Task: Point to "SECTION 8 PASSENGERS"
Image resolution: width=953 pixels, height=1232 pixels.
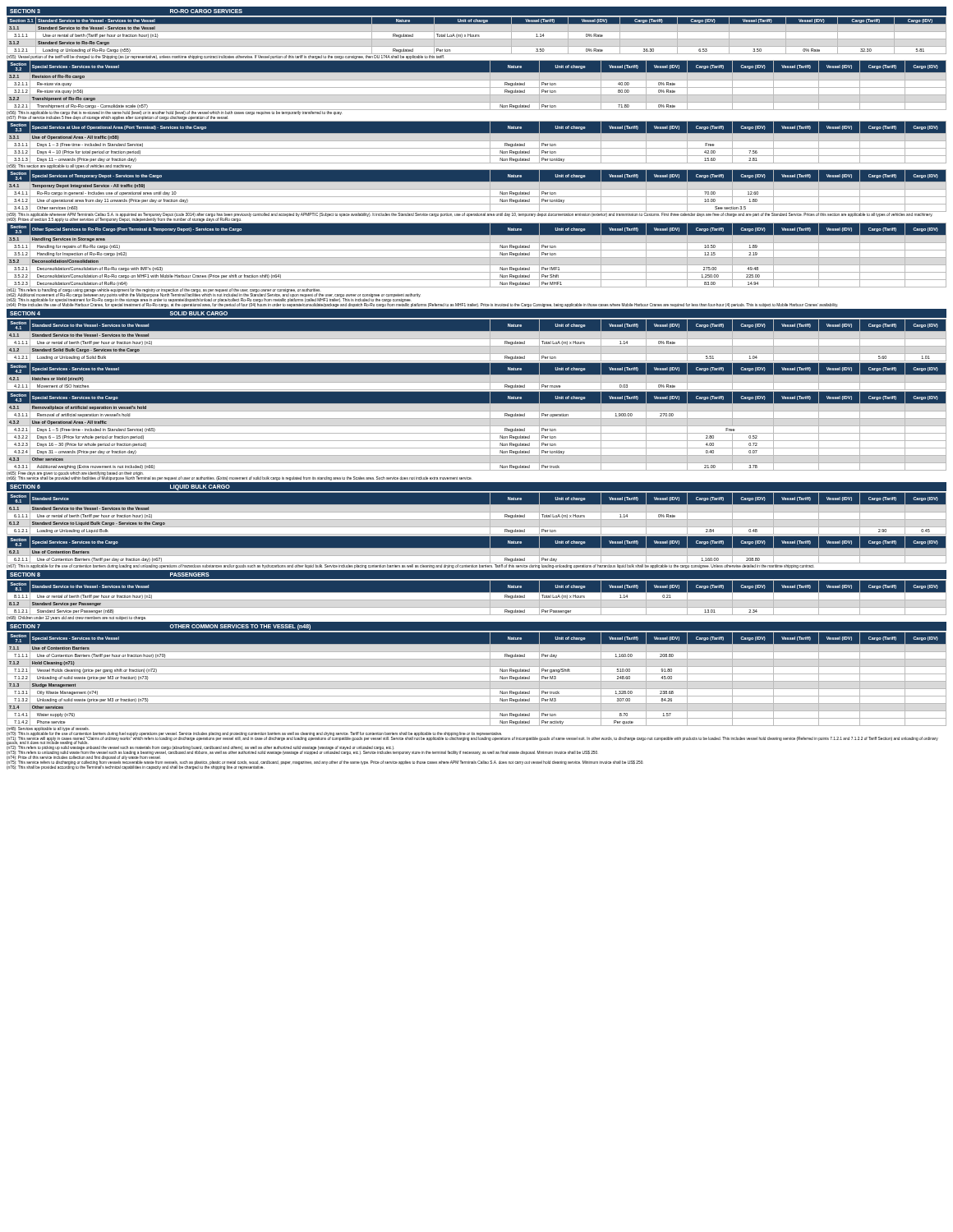Action: coord(109,575)
